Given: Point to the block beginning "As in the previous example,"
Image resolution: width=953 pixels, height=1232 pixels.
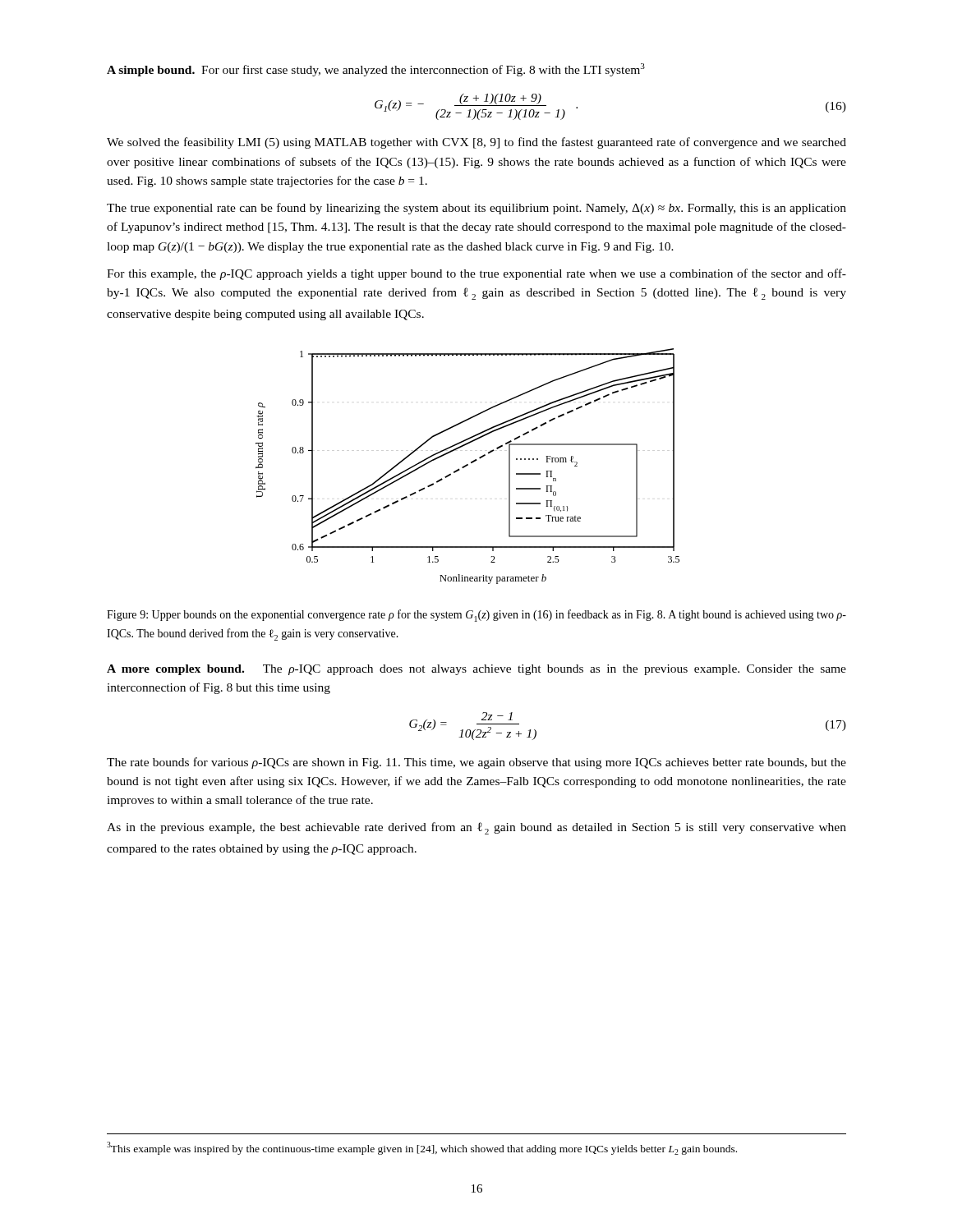Looking at the screenshot, I should pyautogui.click(x=476, y=838).
